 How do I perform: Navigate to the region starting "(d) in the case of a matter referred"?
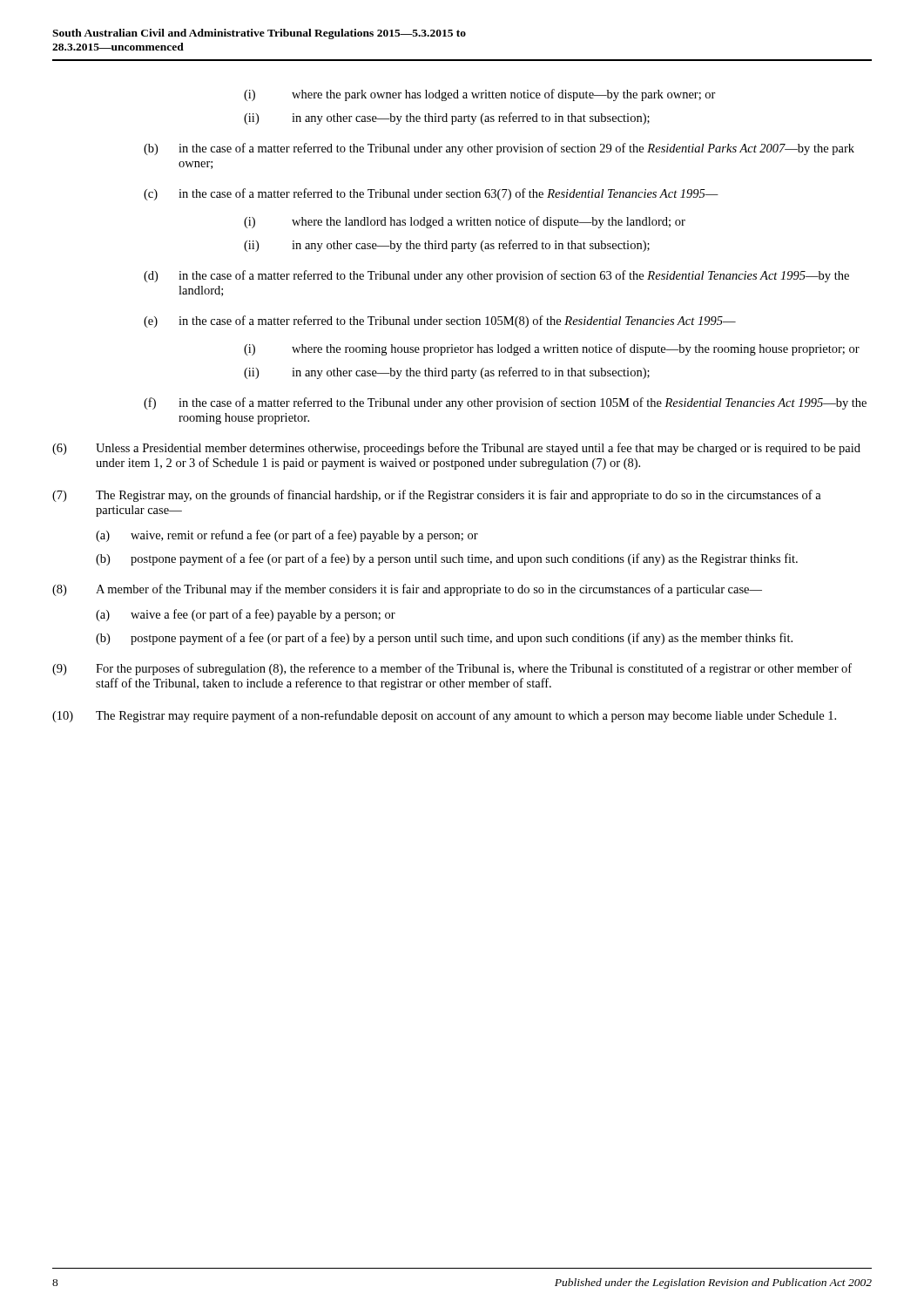pyautogui.click(x=508, y=283)
